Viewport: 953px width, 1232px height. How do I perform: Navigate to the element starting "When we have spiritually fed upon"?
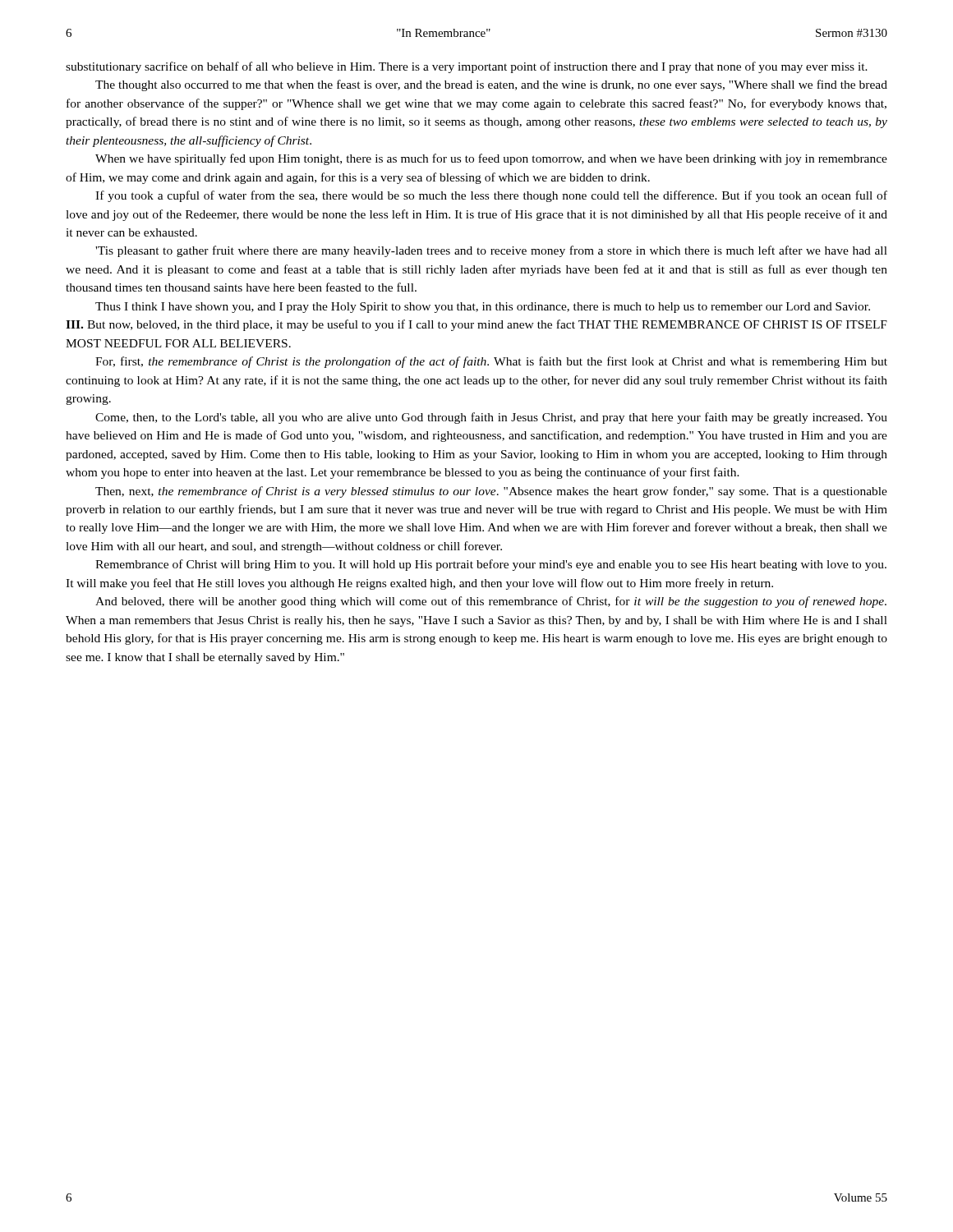click(x=476, y=168)
